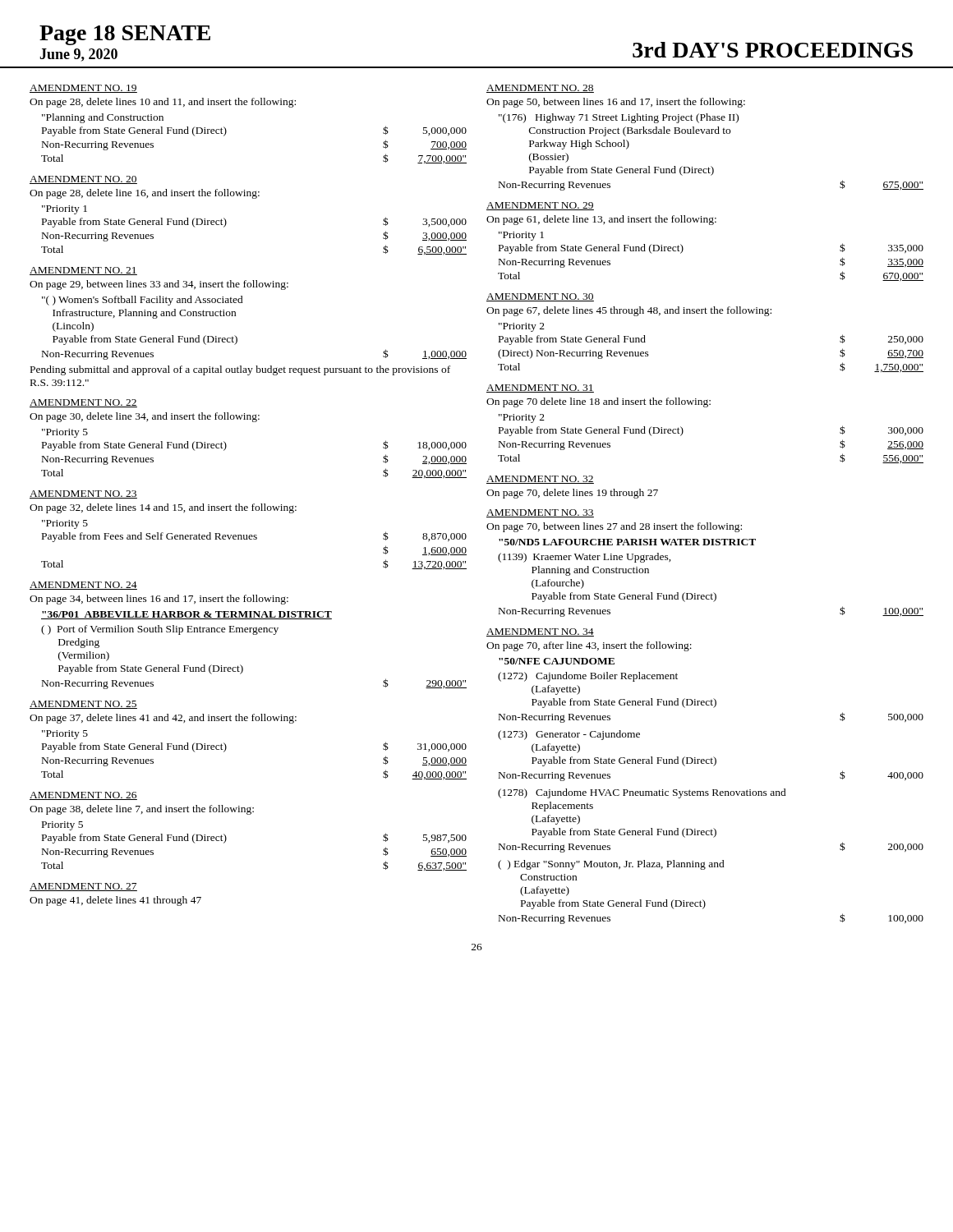Locate the text block with the text "AMENDMENT NO. 27 On page 41, delete lines"
953x1232 pixels.
(83, 887)
